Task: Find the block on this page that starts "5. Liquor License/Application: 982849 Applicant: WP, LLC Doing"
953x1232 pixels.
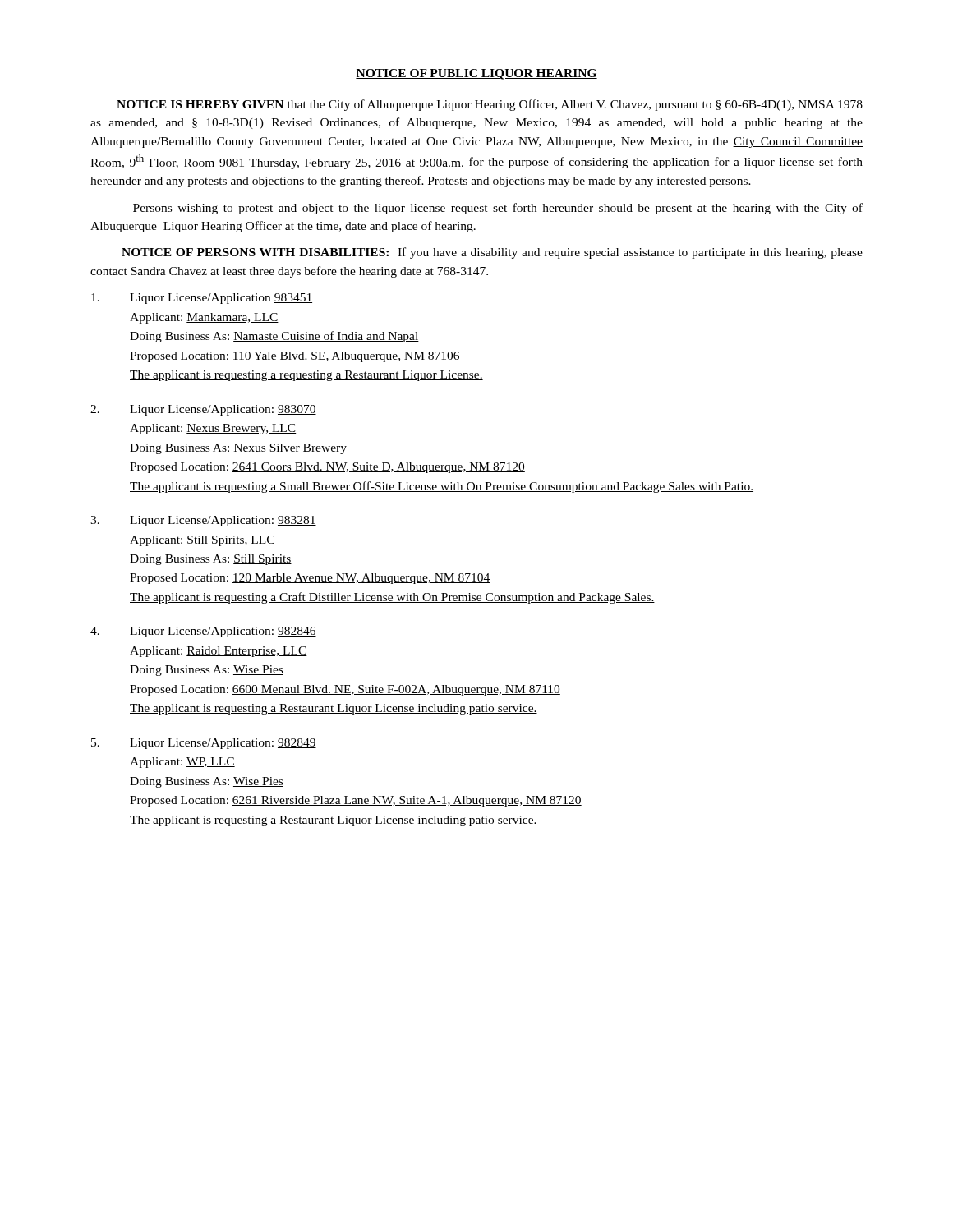Action: [x=204, y=744]
